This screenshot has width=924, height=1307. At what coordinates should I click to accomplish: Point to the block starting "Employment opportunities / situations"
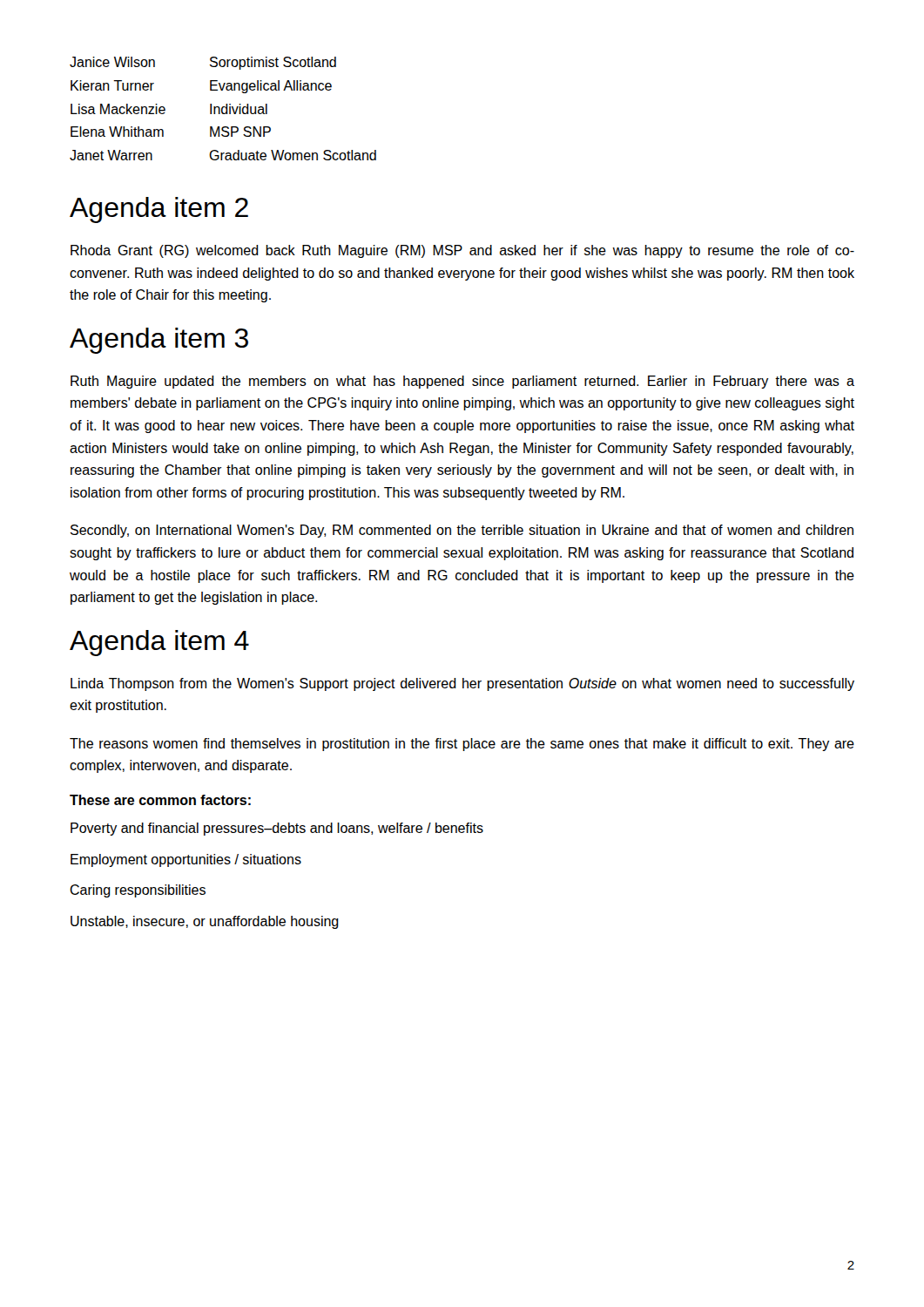[x=185, y=859]
